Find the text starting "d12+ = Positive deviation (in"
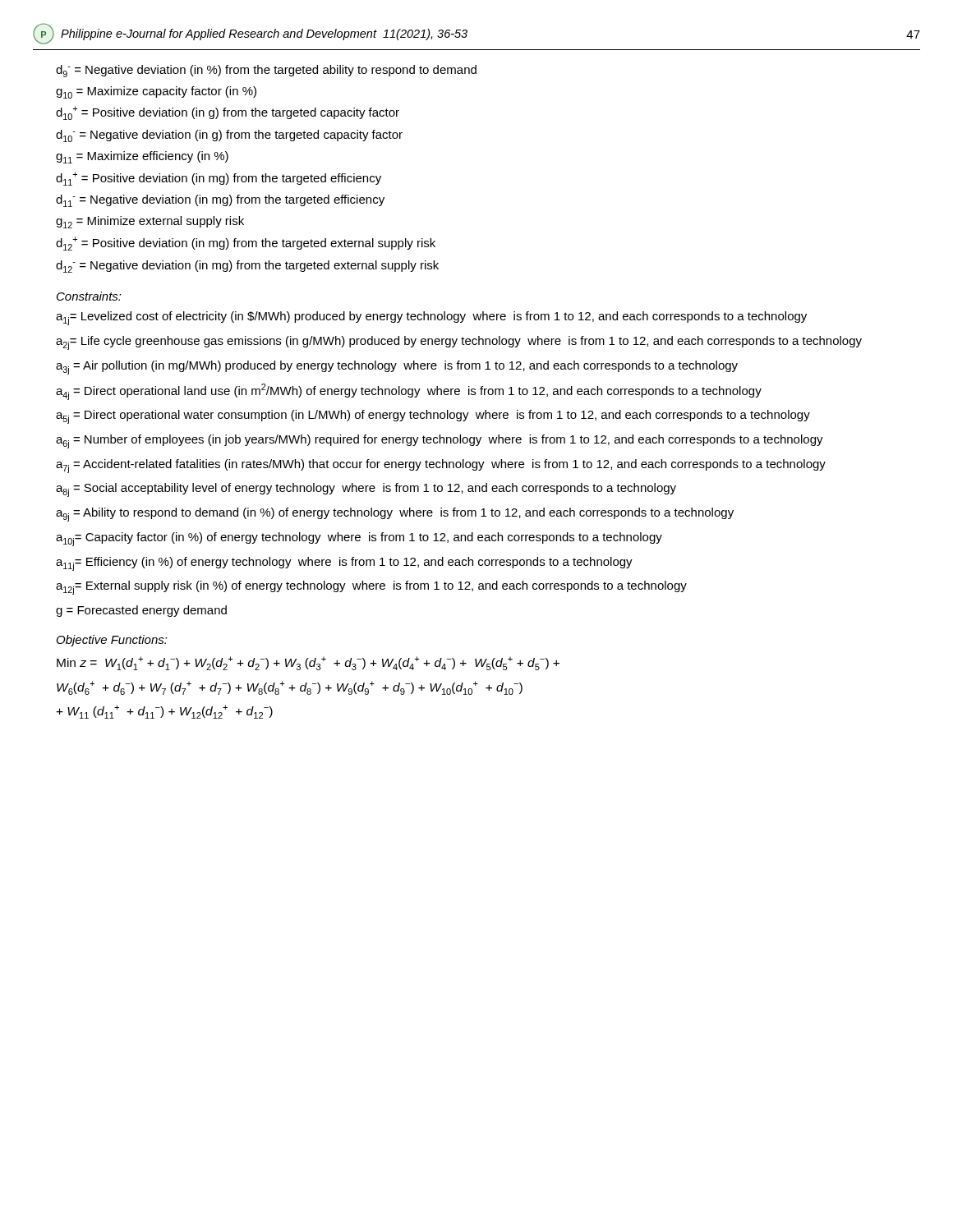953x1232 pixels. 246,243
